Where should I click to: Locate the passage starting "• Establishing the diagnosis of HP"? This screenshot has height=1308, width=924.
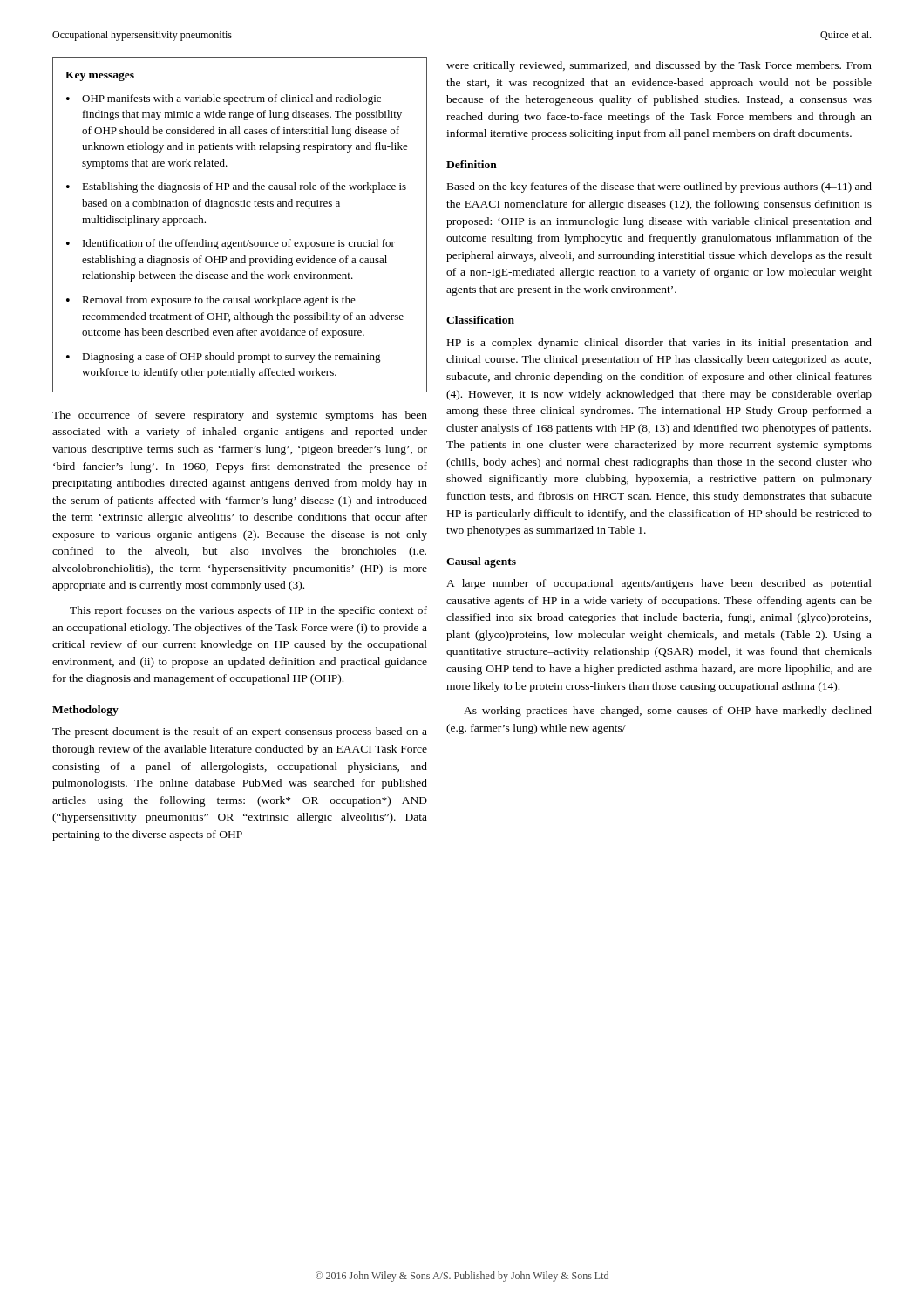tap(240, 203)
